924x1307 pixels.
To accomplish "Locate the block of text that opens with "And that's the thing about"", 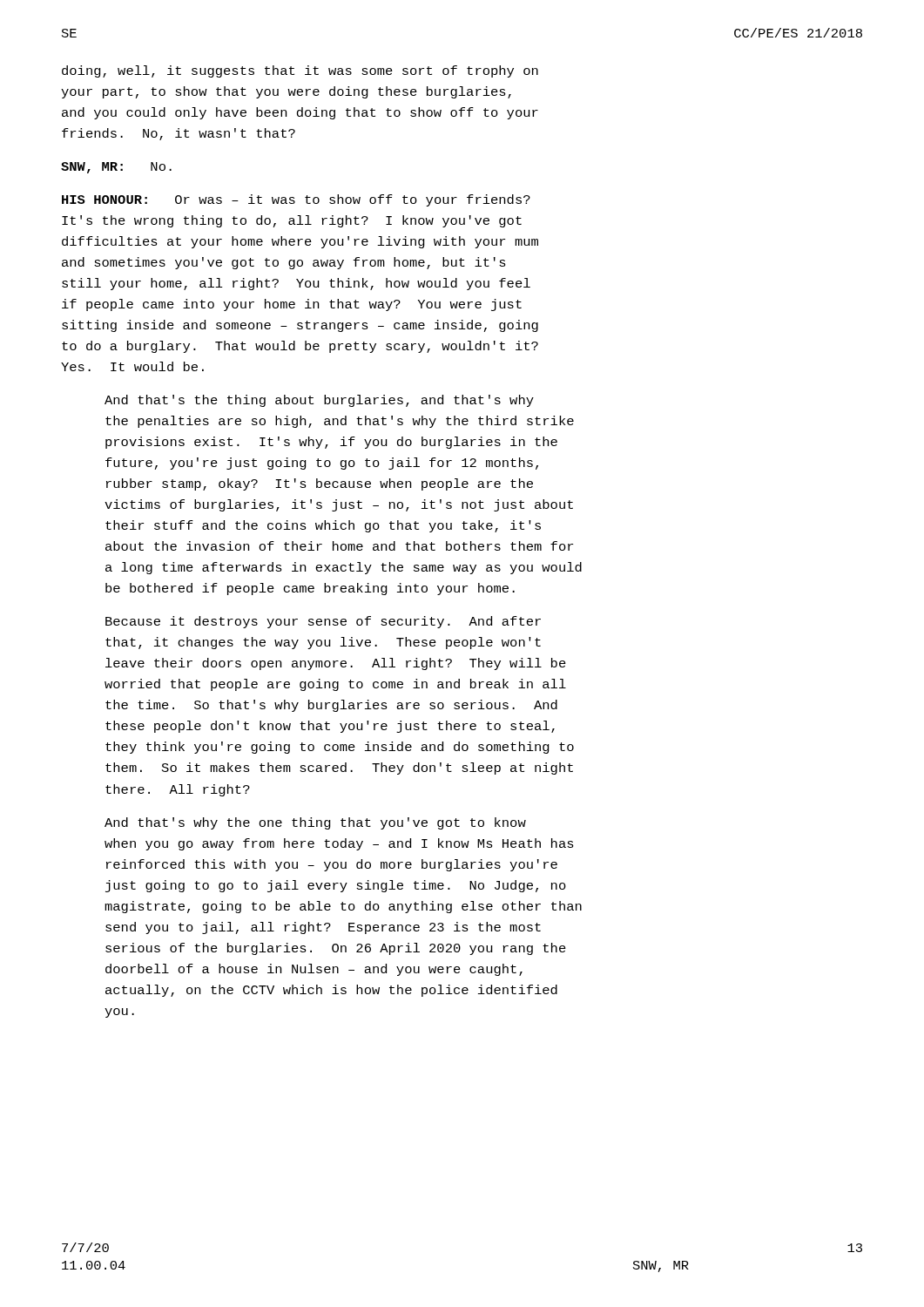I will click(x=343, y=495).
